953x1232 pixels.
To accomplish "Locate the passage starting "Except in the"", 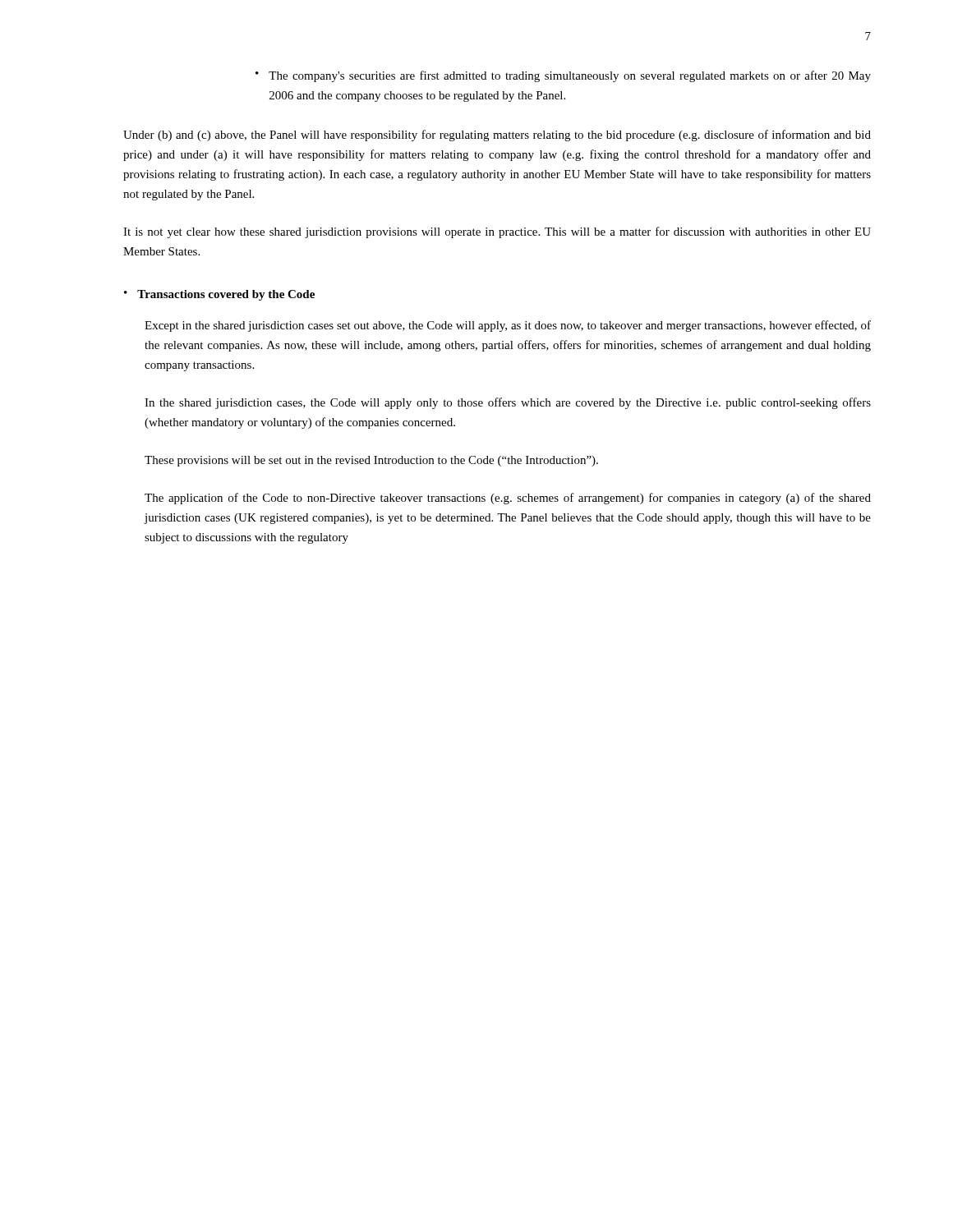I will 508,345.
